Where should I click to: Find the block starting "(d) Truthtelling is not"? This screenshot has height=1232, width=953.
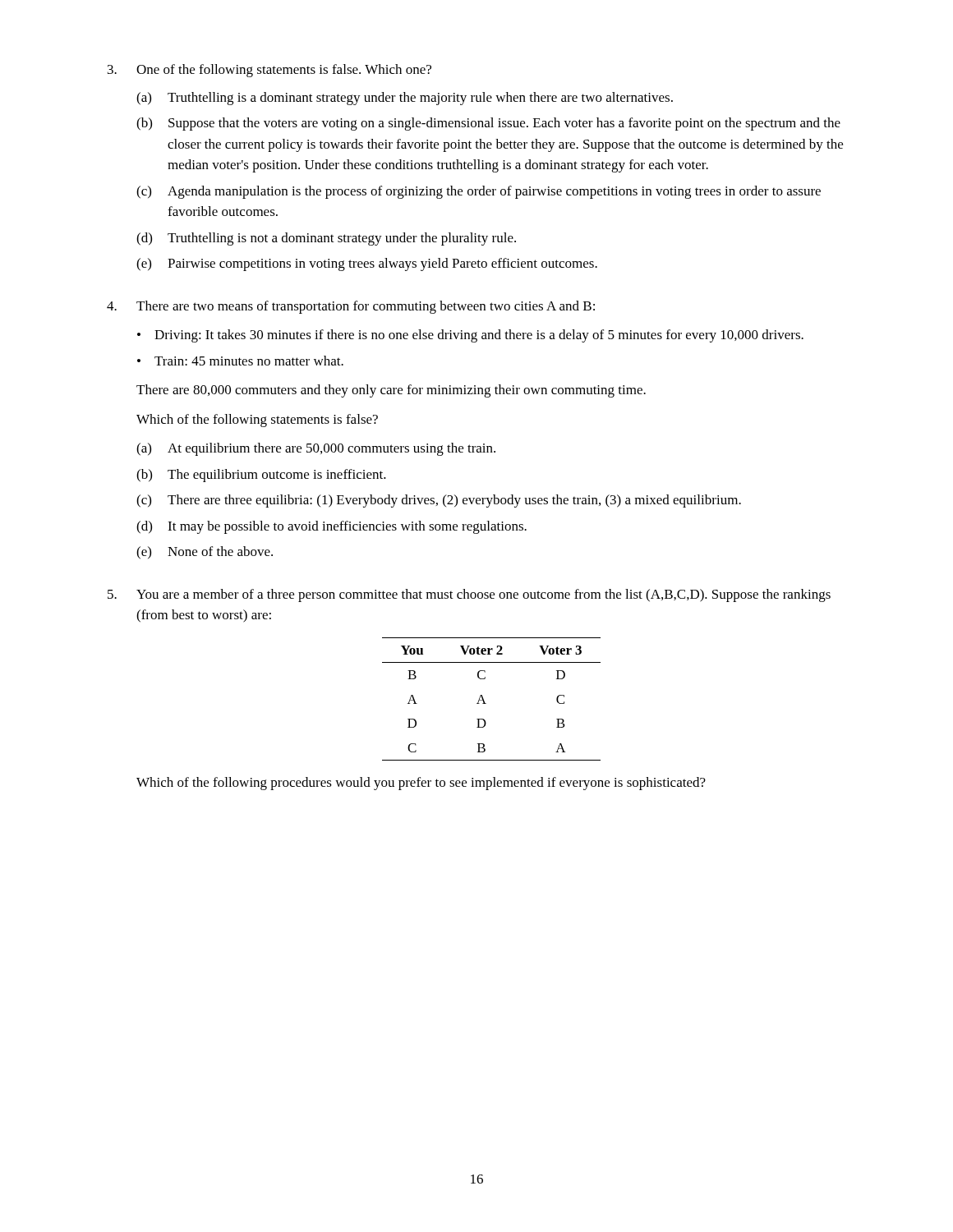(491, 238)
